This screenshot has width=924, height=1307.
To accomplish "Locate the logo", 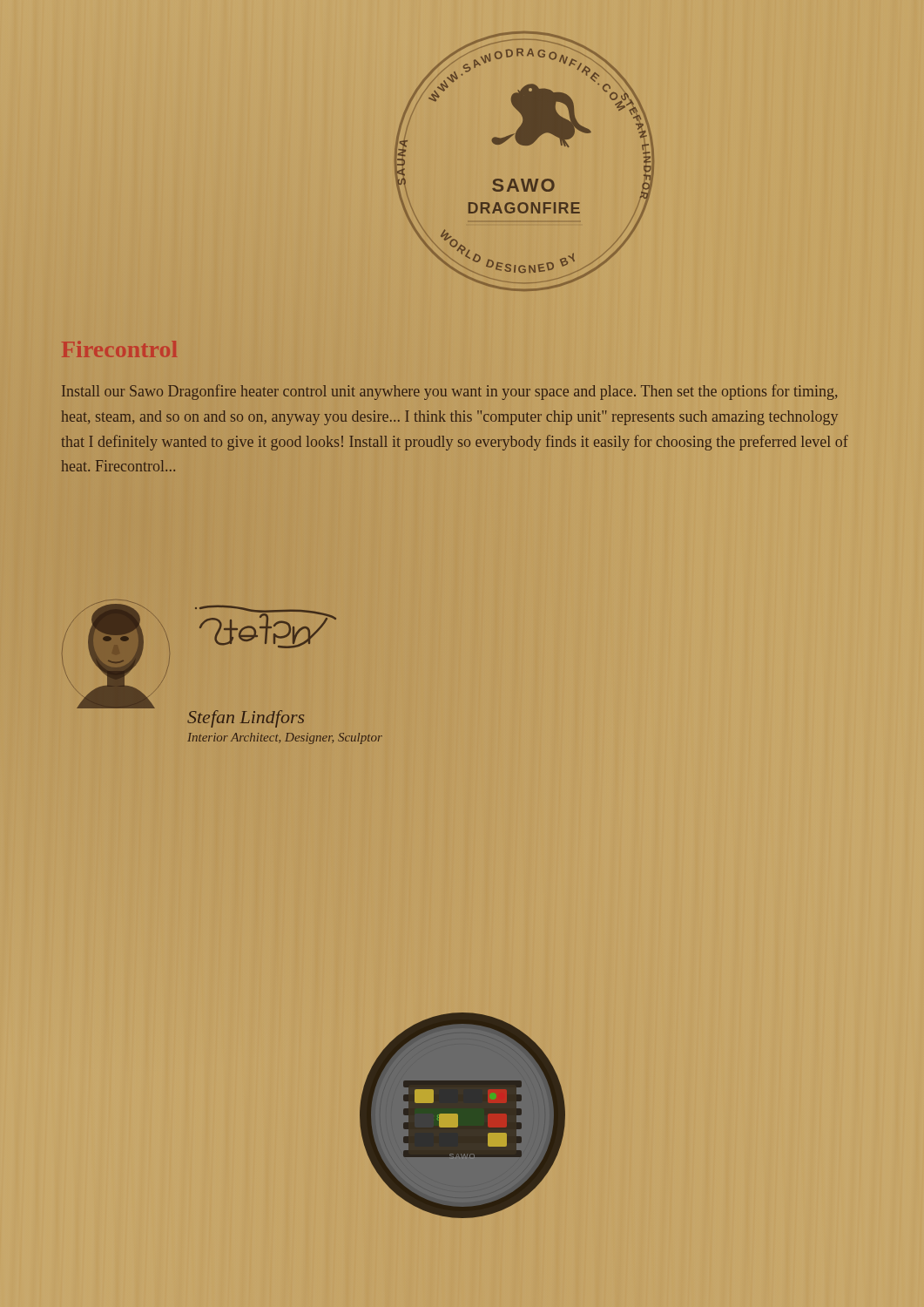I will tap(528, 166).
